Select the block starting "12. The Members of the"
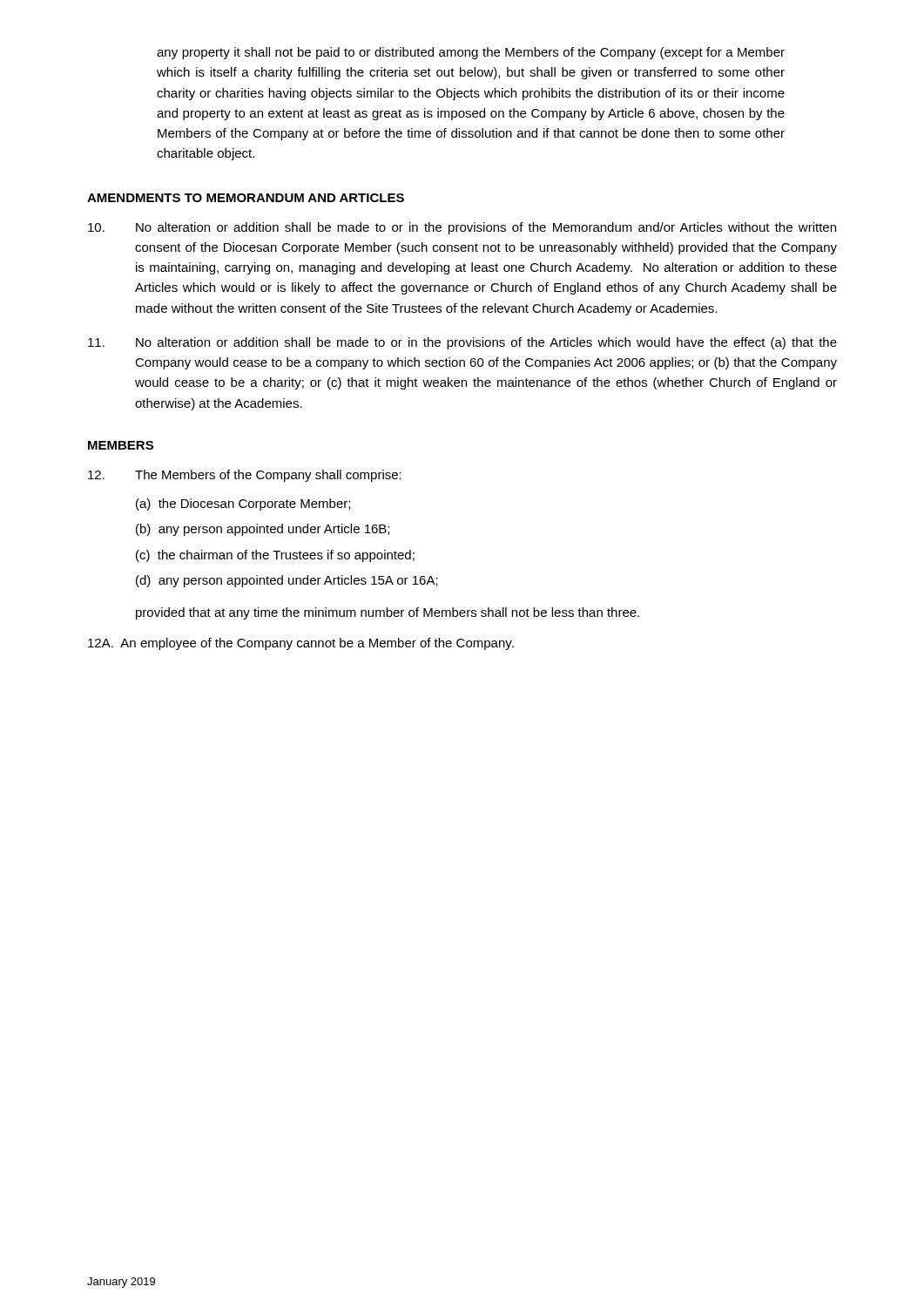The image size is (924, 1307). (245, 476)
